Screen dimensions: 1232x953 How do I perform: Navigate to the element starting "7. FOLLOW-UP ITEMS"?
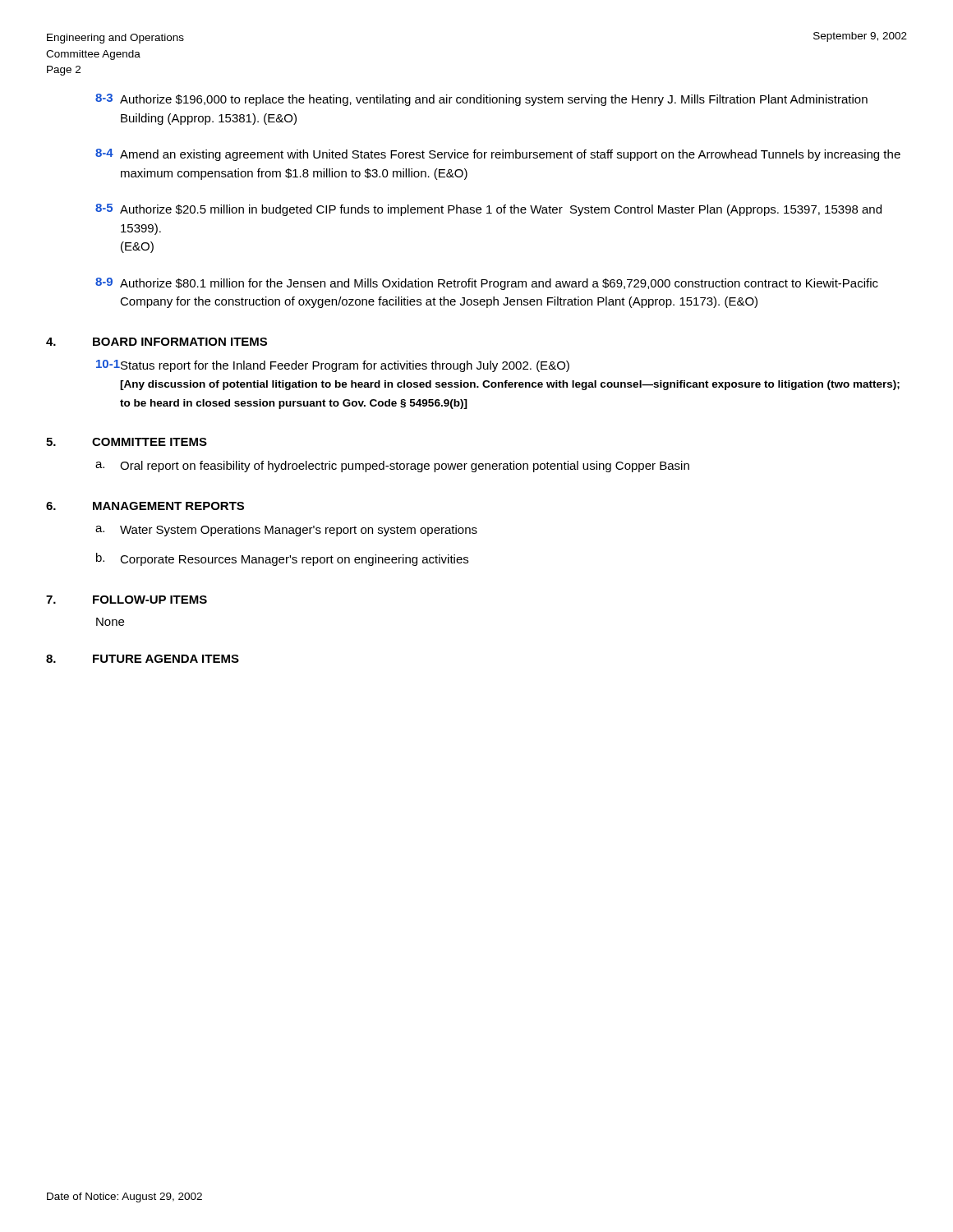(x=127, y=600)
